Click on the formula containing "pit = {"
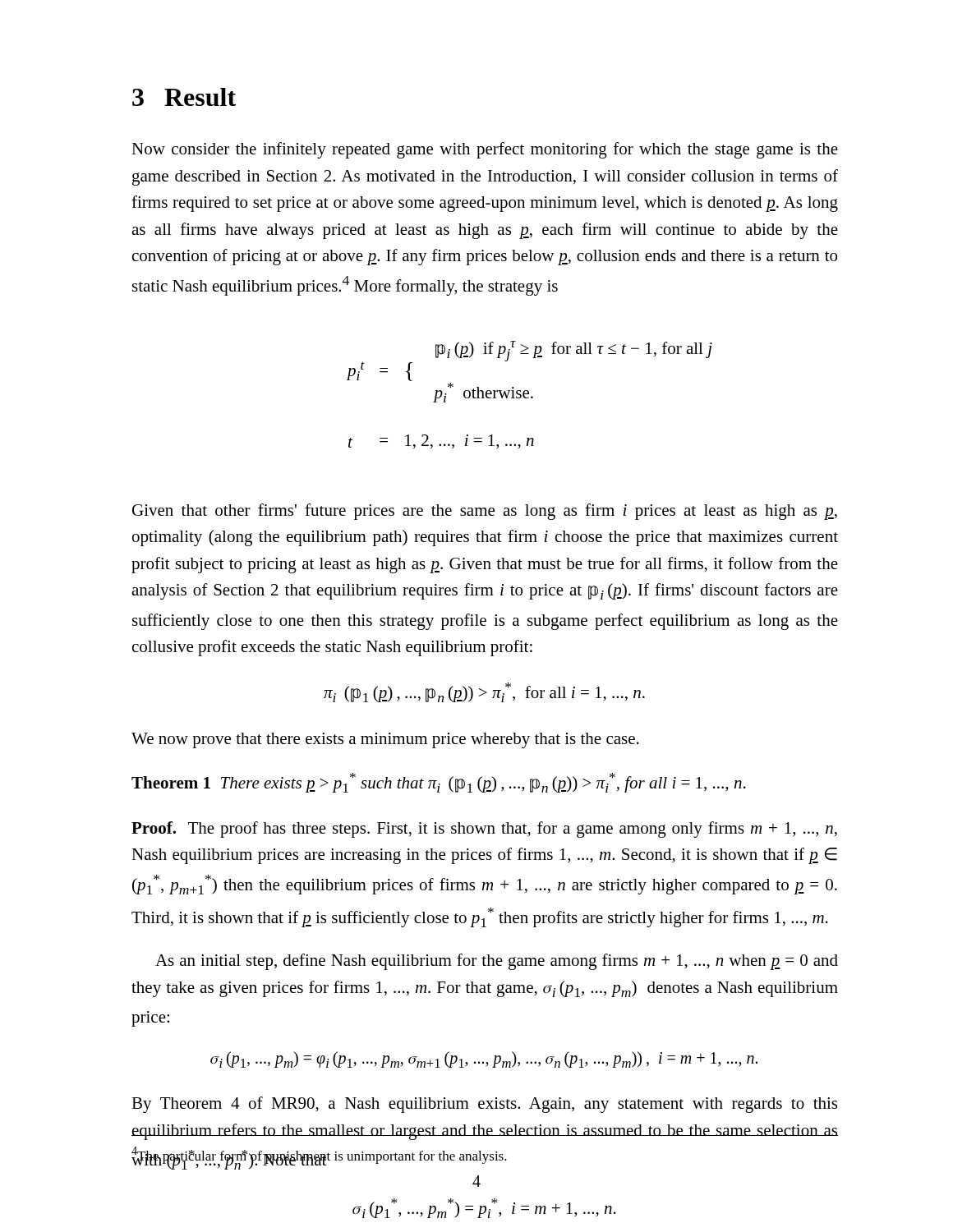 [534, 392]
